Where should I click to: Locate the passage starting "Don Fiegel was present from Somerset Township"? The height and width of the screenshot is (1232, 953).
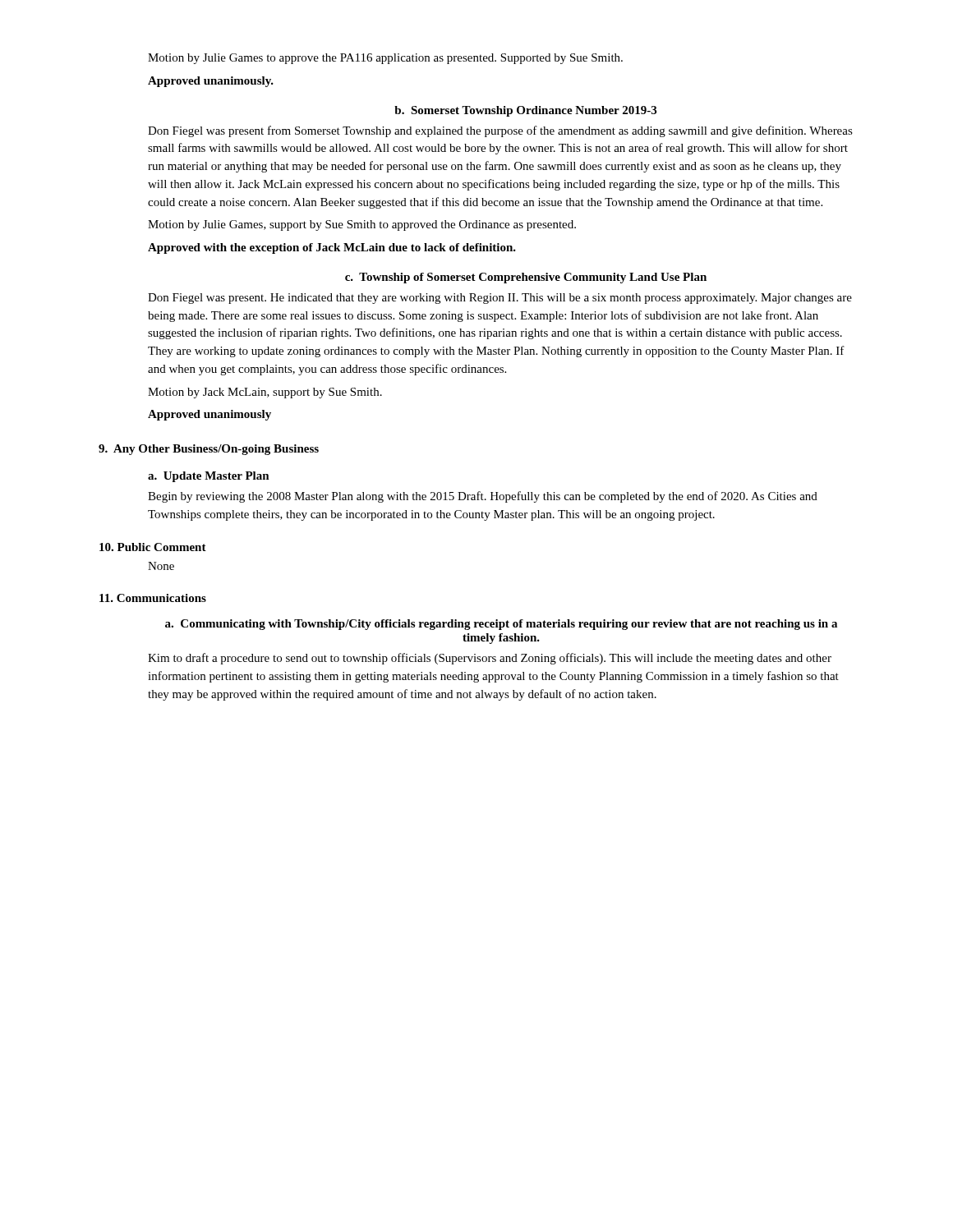tap(501, 189)
